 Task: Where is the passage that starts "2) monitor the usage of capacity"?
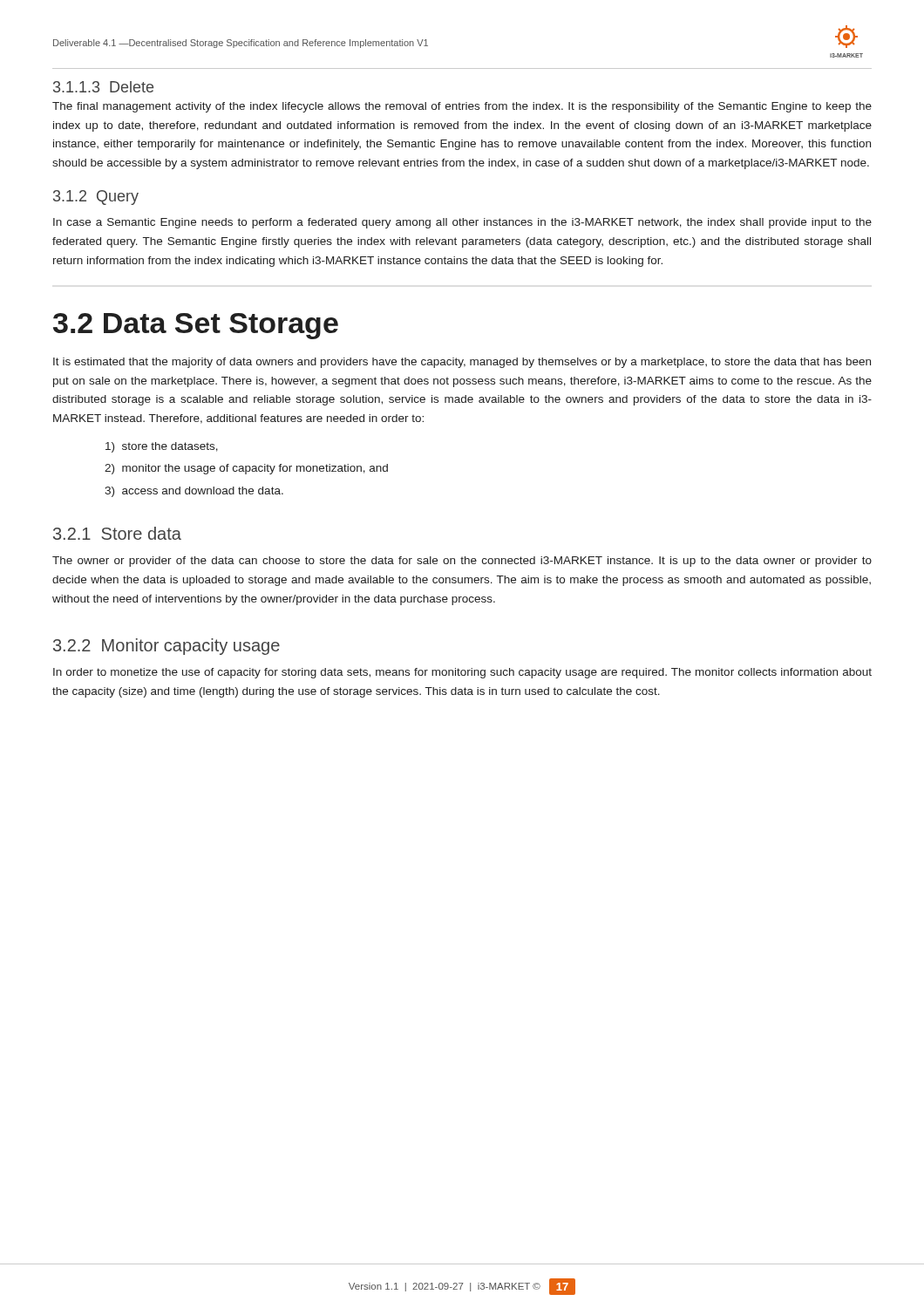point(247,468)
